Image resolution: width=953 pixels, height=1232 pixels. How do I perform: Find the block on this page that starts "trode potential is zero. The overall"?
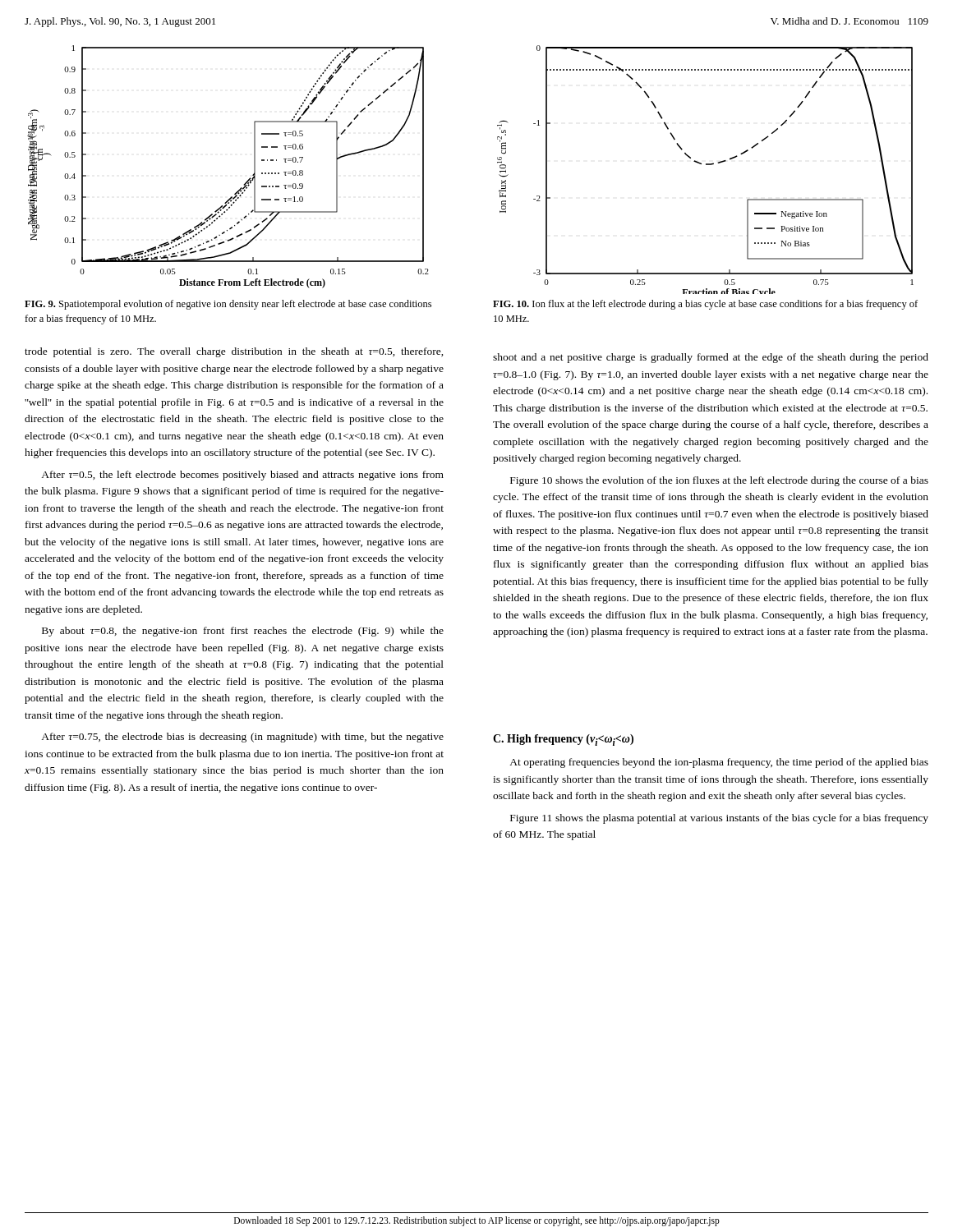[234, 570]
